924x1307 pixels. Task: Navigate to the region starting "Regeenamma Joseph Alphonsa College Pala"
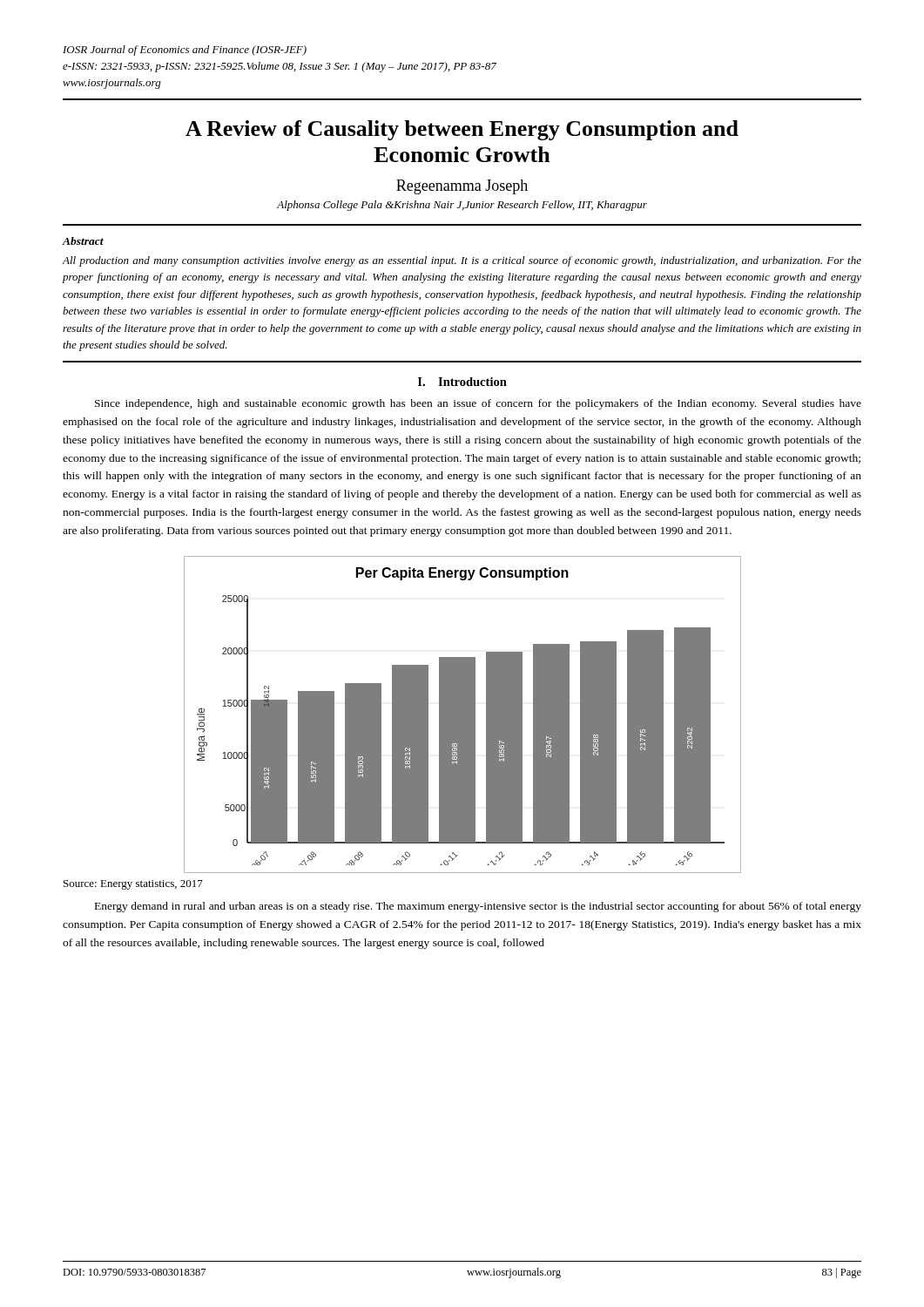[x=462, y=194]
